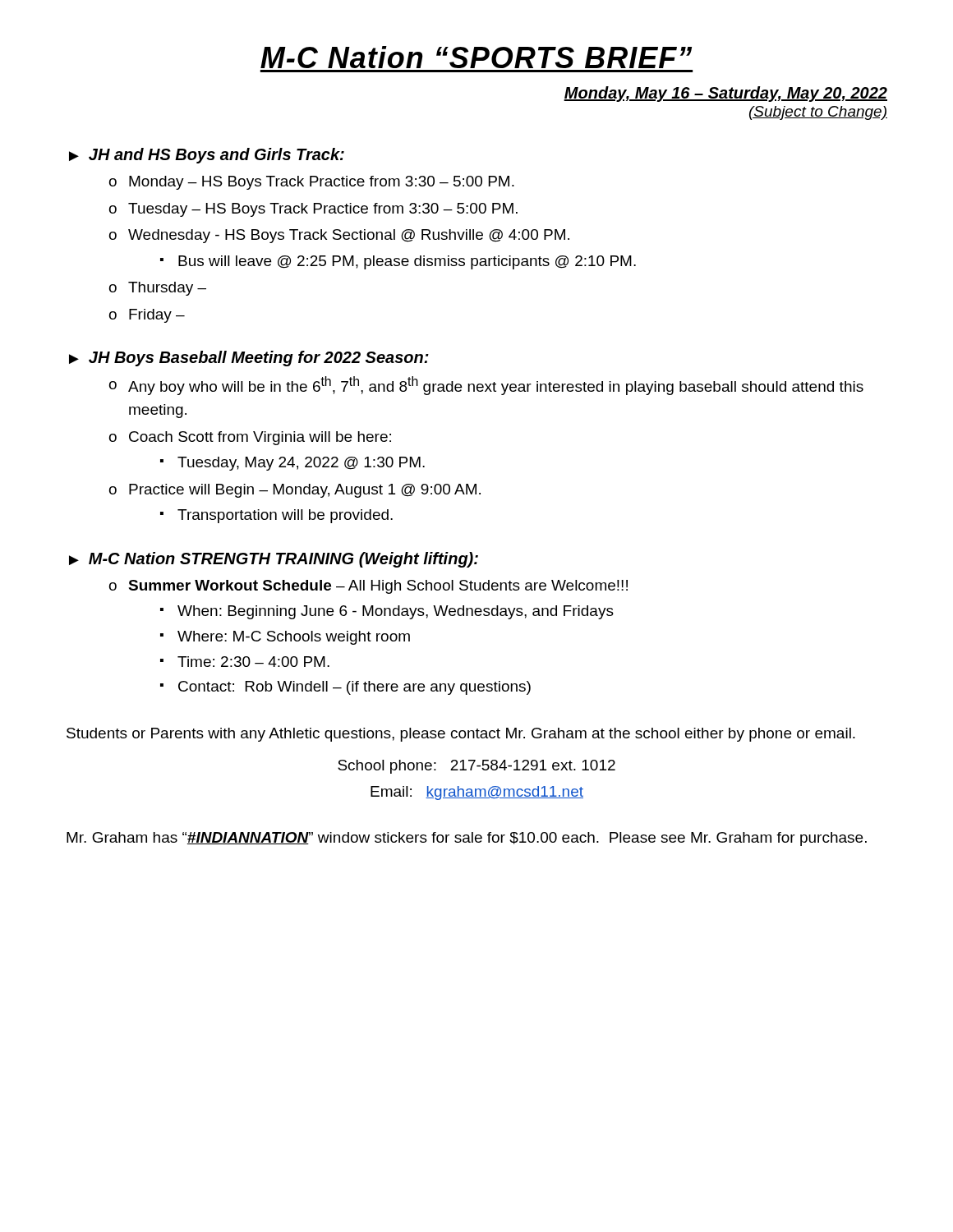953x1232 pixels.
Task: Click on the text block containing "Mr. Graham has “#INDIANNATION”"
Action: (467, 837)
